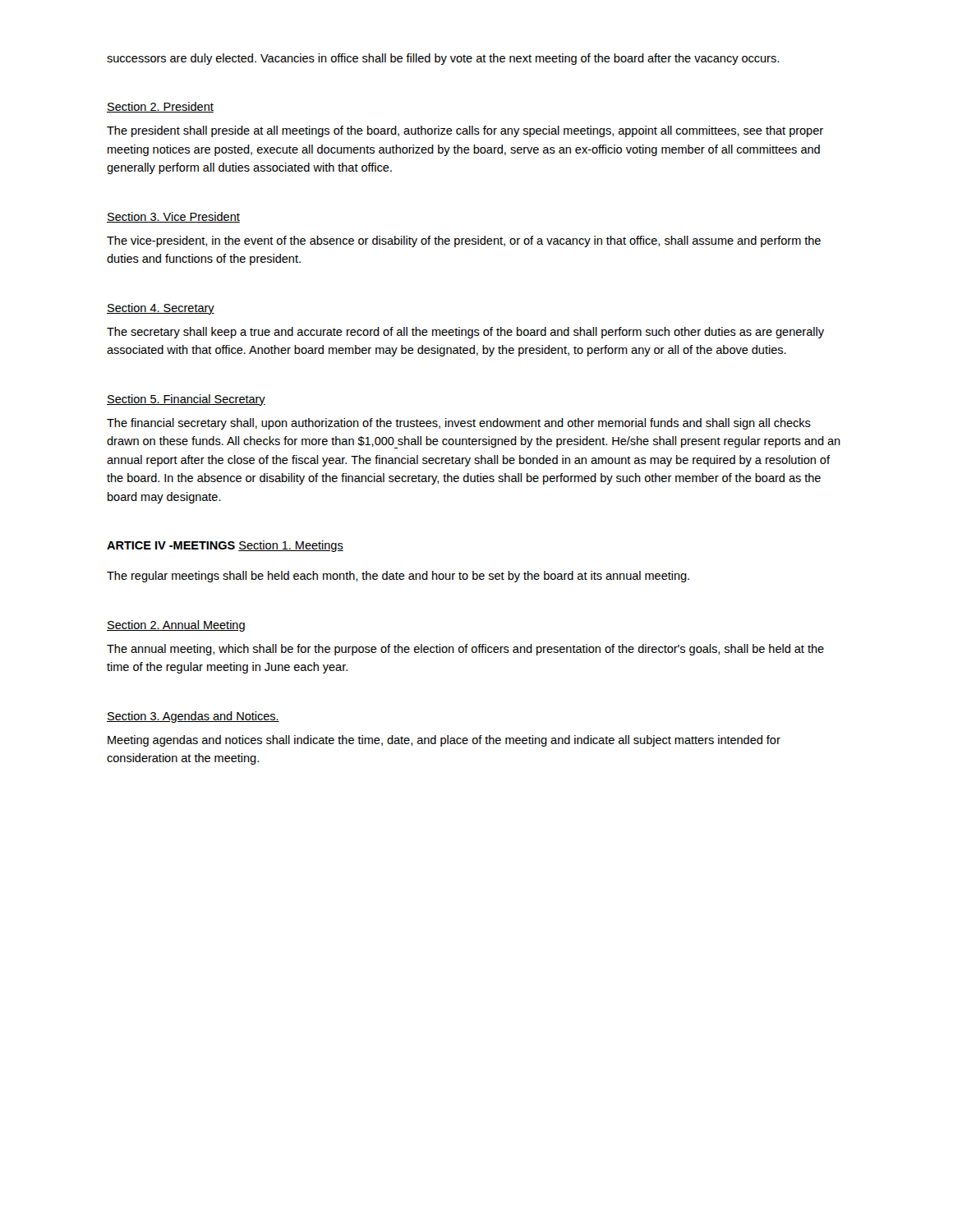This screenshot has height=1232, width=953.
Task: Point to the element starting "The secretary shall keep"
Action: (x=476, y=341)
